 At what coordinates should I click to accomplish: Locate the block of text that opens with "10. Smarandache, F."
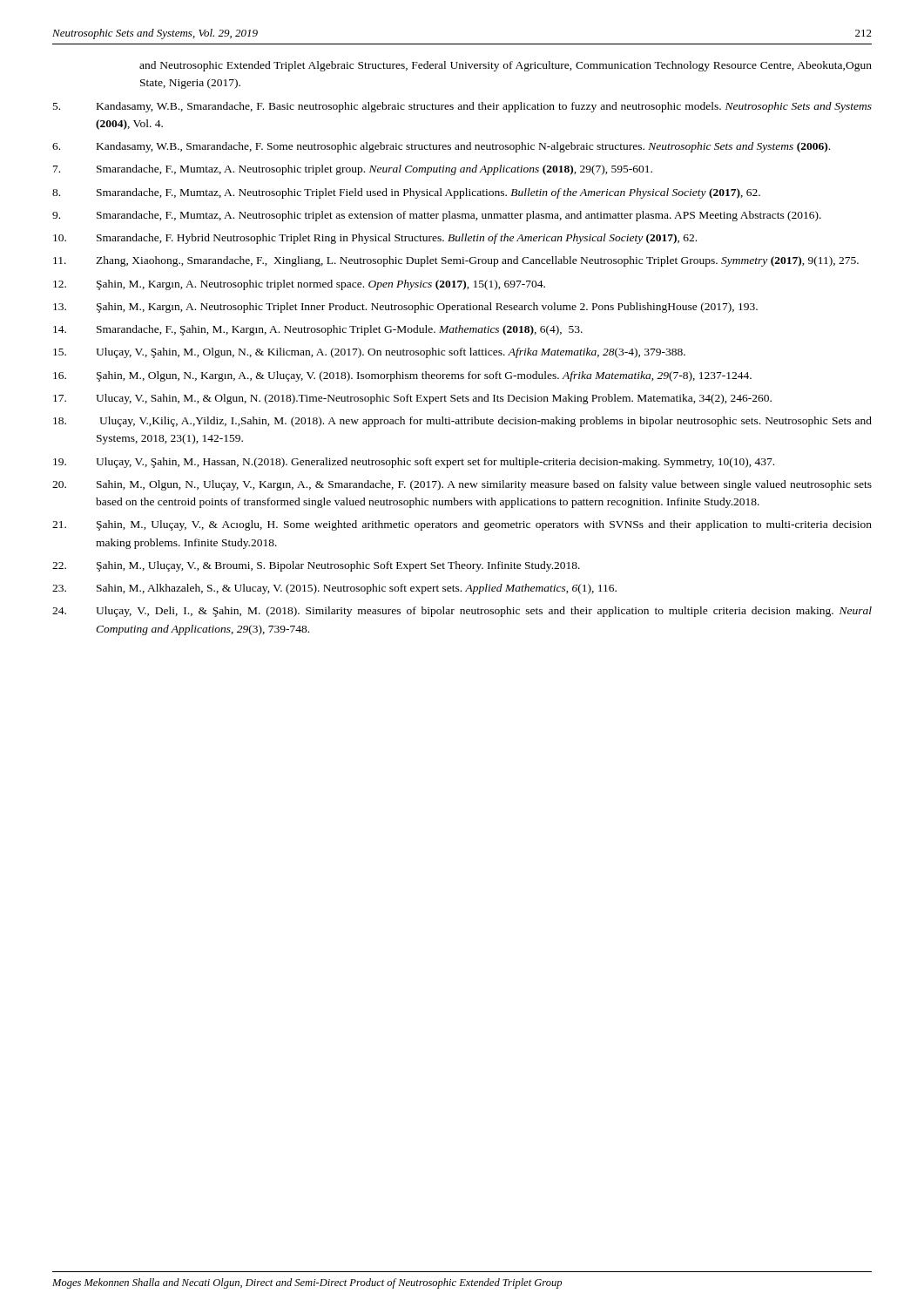click(462, 238)
